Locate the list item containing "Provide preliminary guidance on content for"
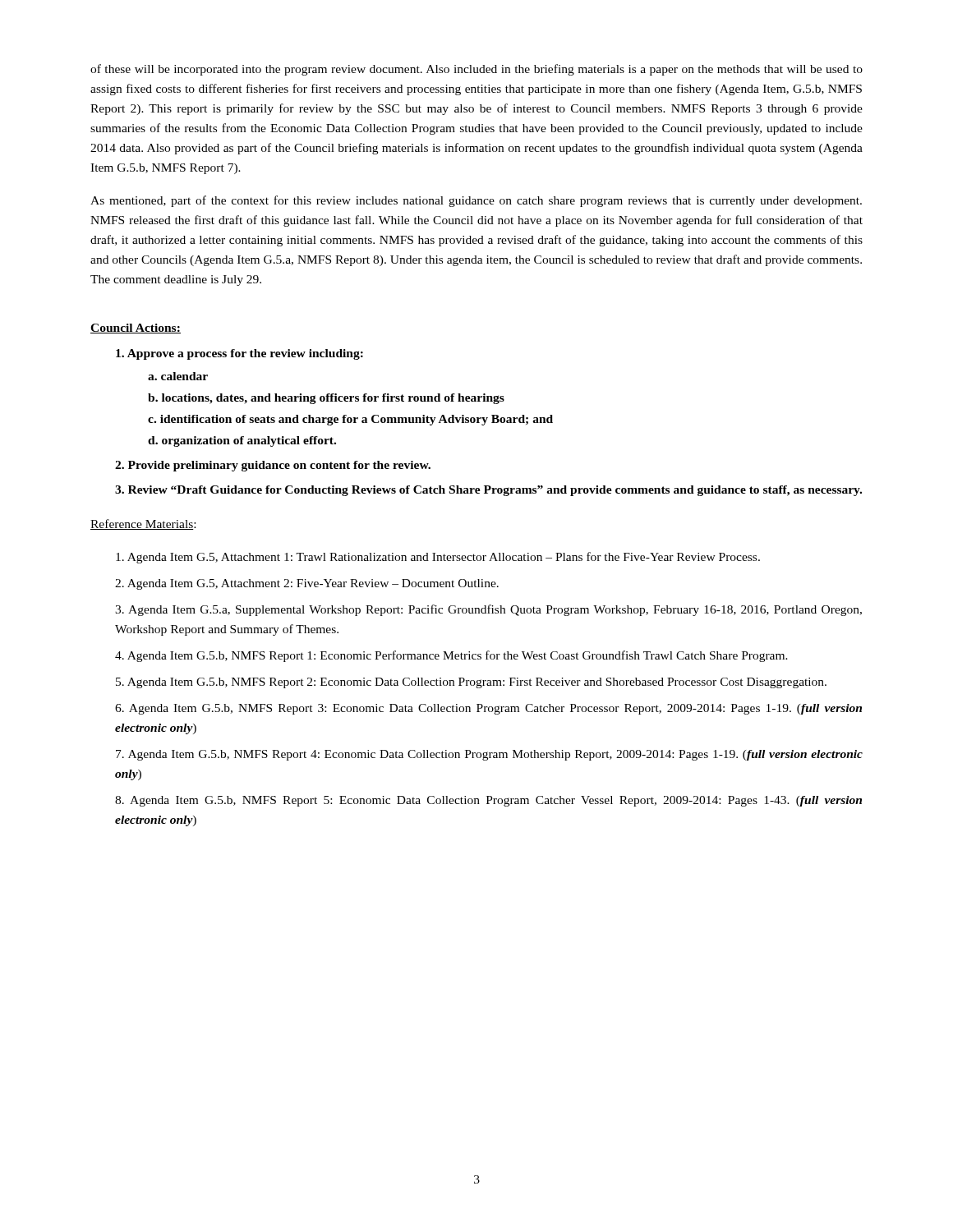The width and height of the screenshot is (953, 1232). point(273,466)
